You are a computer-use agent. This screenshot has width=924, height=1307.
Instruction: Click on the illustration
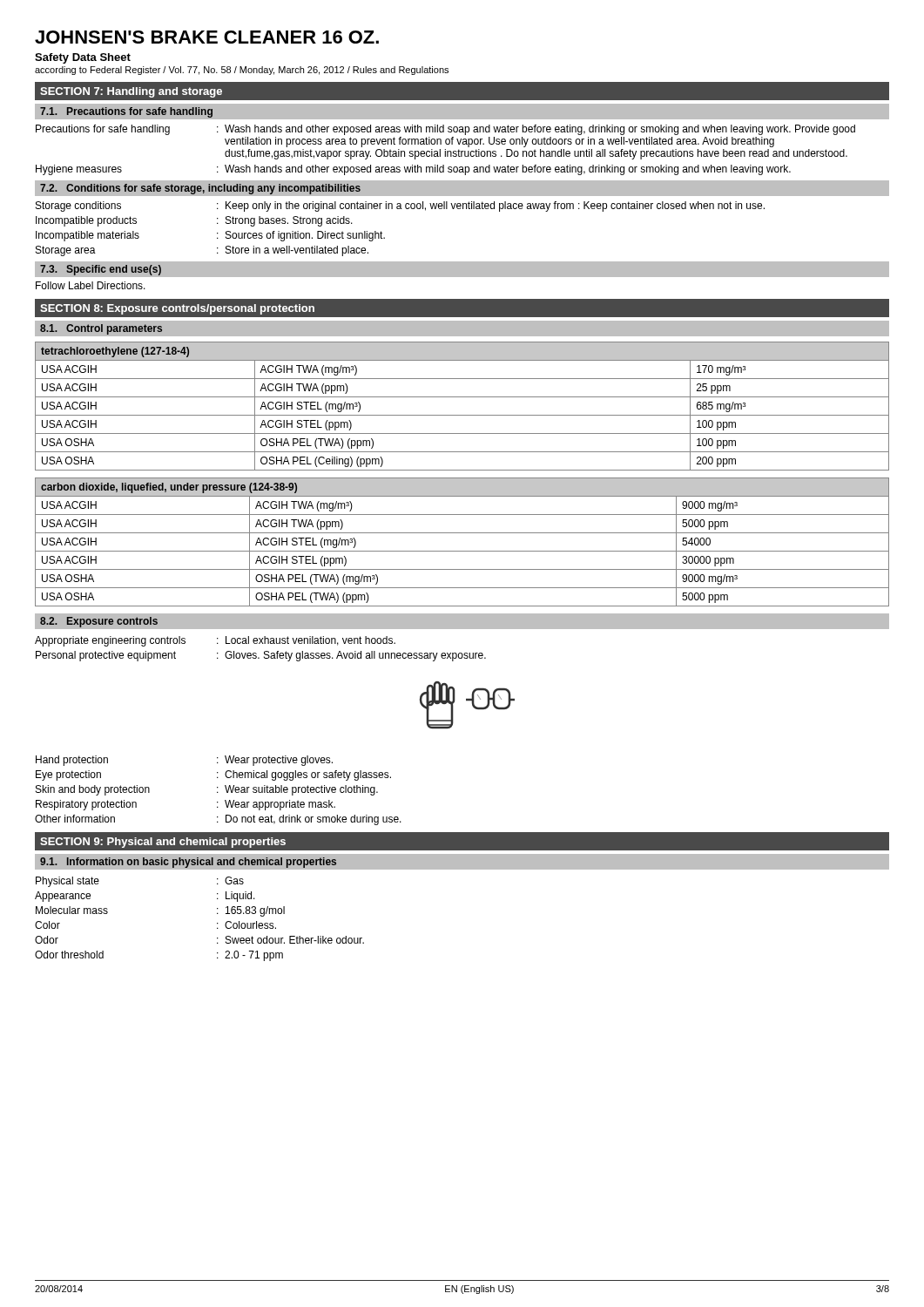click(x=462, y=706)
